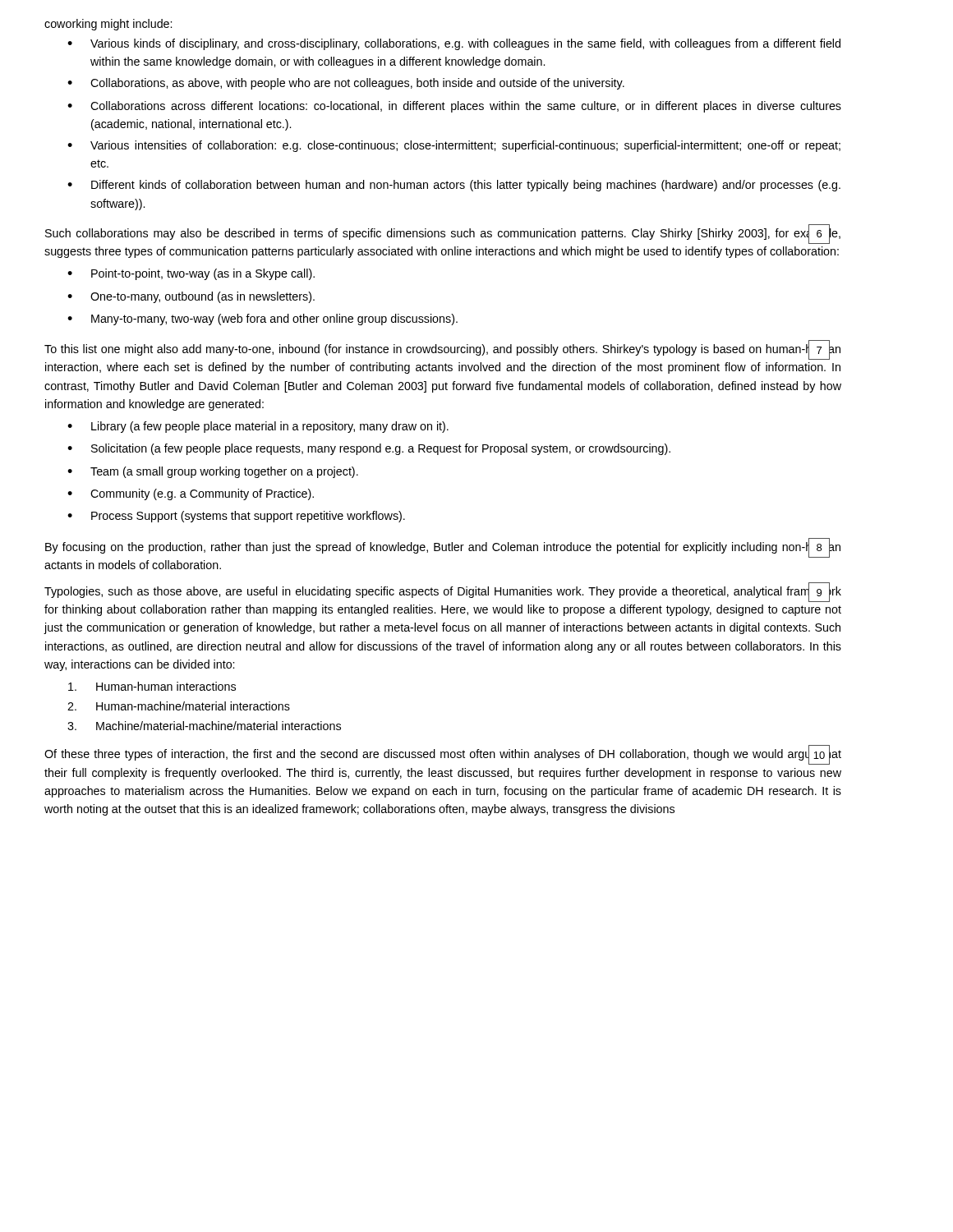Find the text starting "• Many-to-many, two-way (web"
Screen dimensions: 1232x953
pyautogui.click(x=454, y=319)
